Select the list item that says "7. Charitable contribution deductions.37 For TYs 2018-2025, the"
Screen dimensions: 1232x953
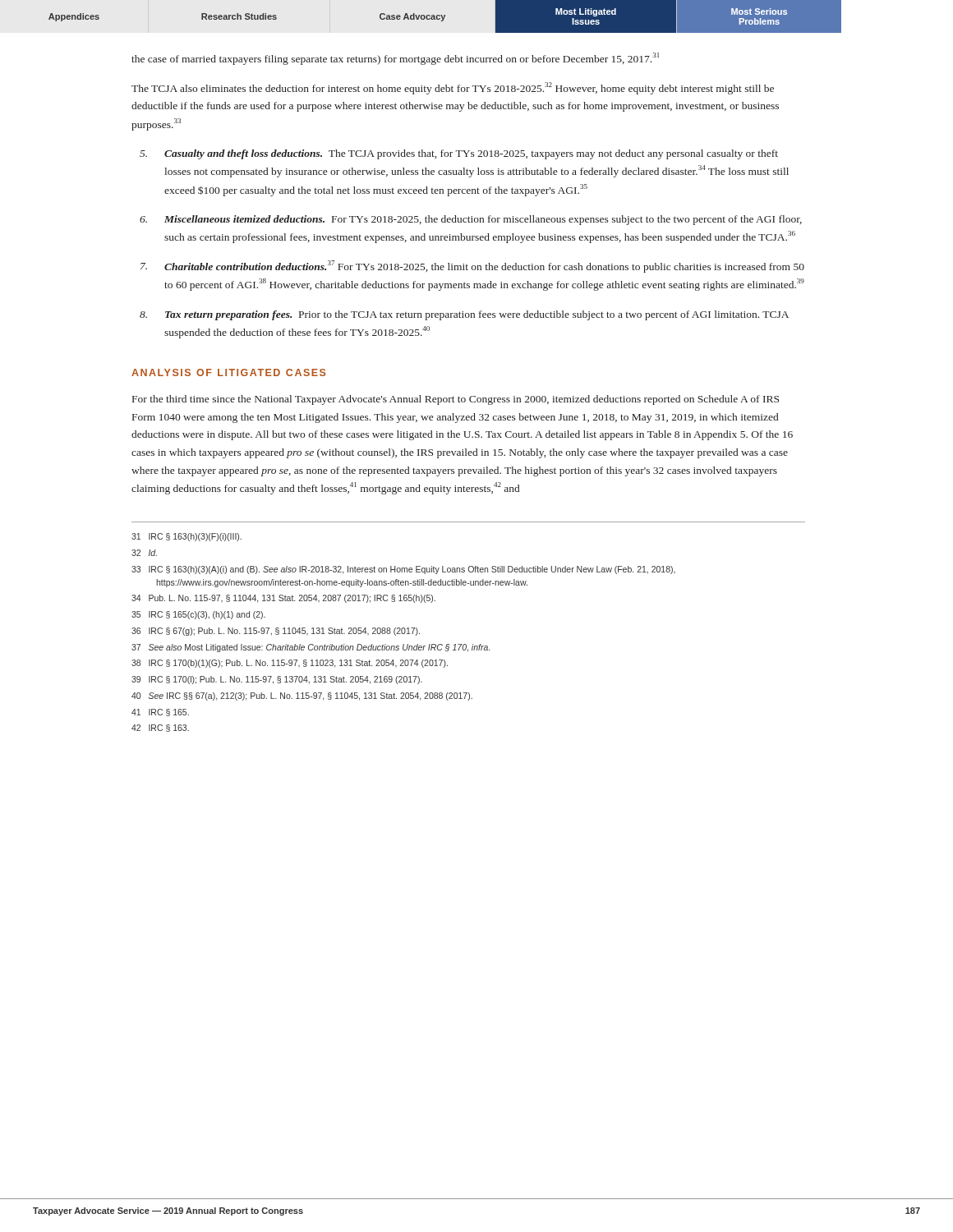click(x=472, y=276)
